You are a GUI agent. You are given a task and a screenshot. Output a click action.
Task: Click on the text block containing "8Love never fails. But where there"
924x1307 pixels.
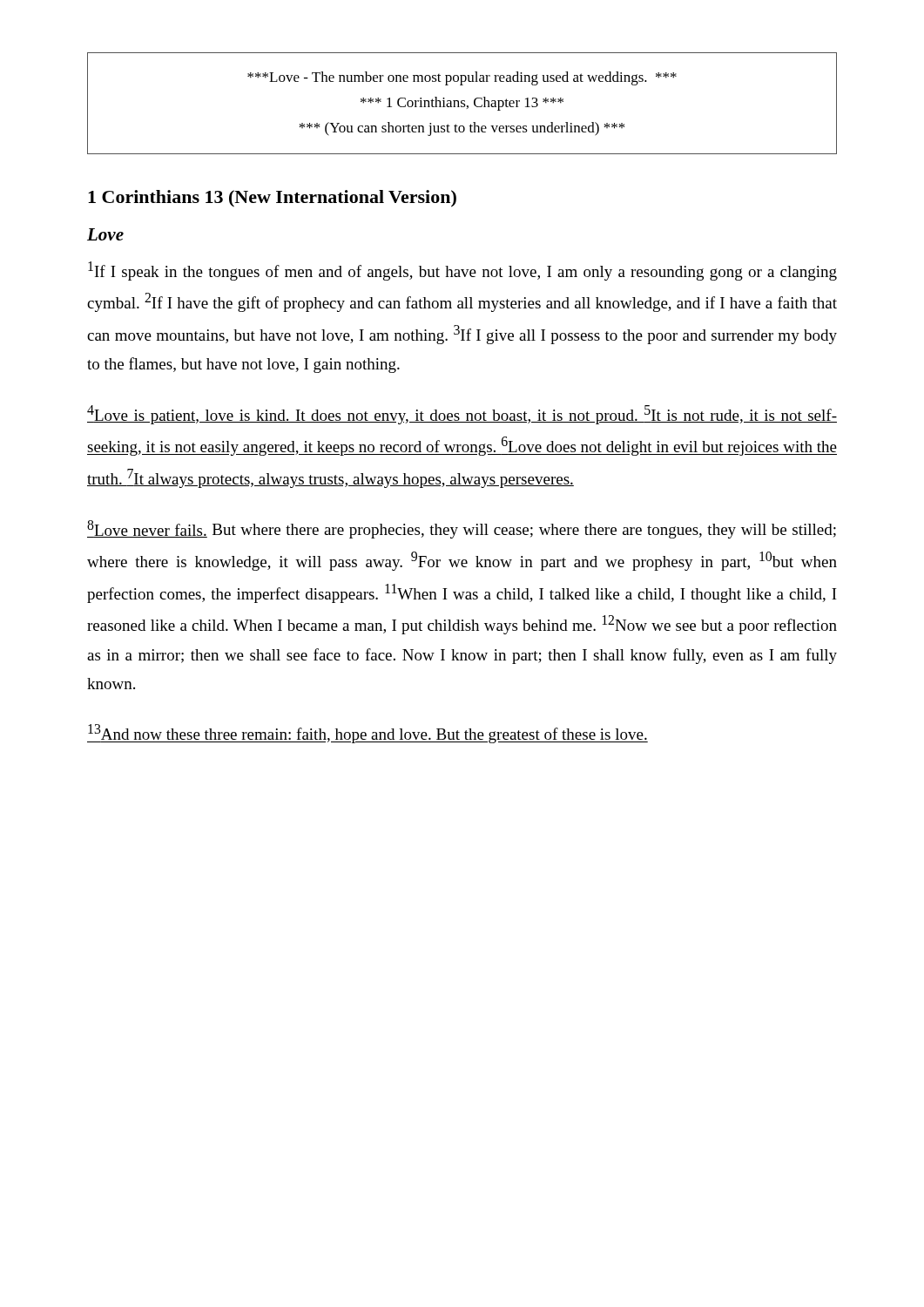point(462,605)
